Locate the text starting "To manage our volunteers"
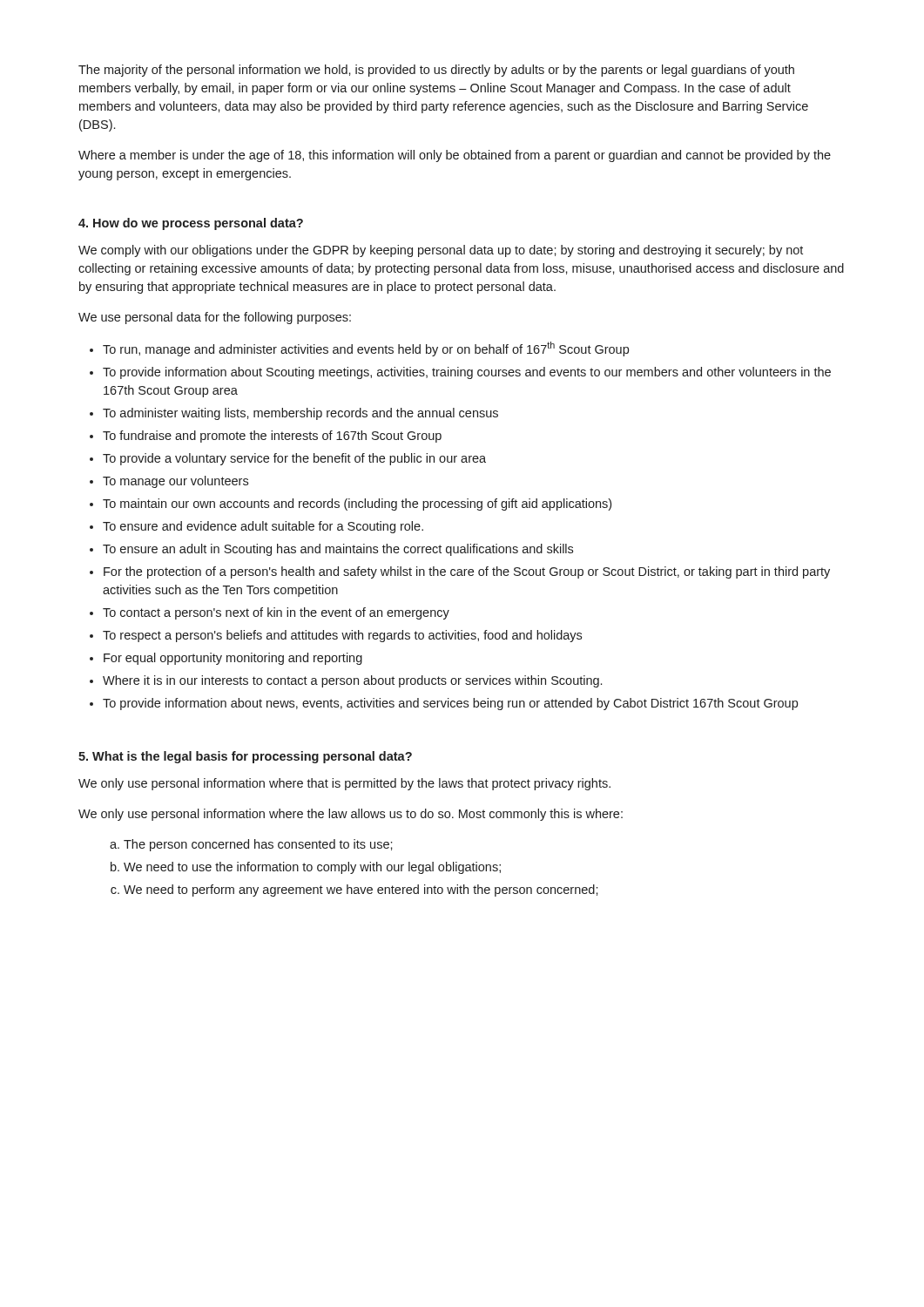924x1307 pixels. pos(176,481)
